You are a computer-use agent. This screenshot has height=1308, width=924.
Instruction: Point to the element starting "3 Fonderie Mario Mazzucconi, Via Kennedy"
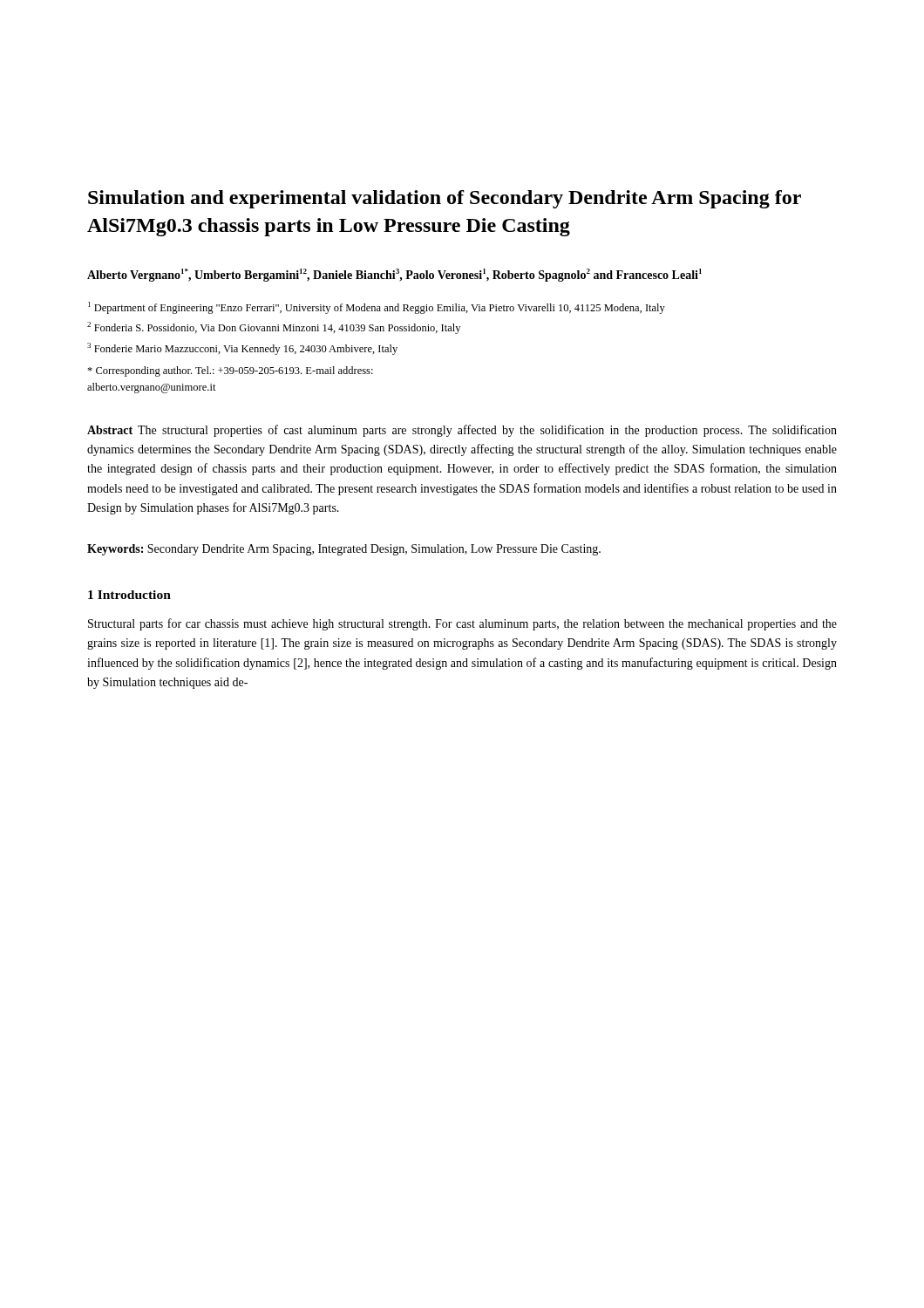tap(242, 348)
